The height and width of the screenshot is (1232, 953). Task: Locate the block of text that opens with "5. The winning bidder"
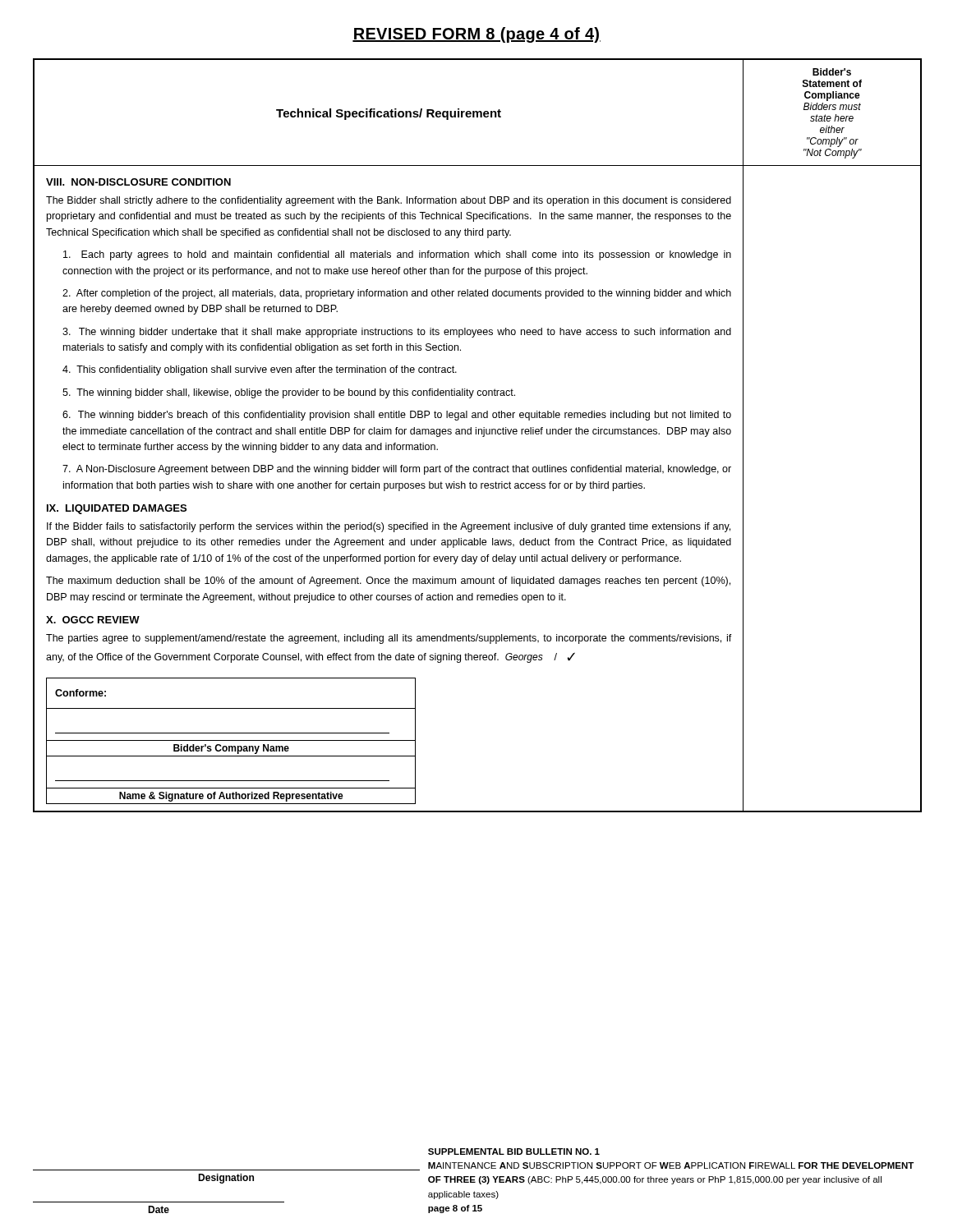(x=289, y=392)
